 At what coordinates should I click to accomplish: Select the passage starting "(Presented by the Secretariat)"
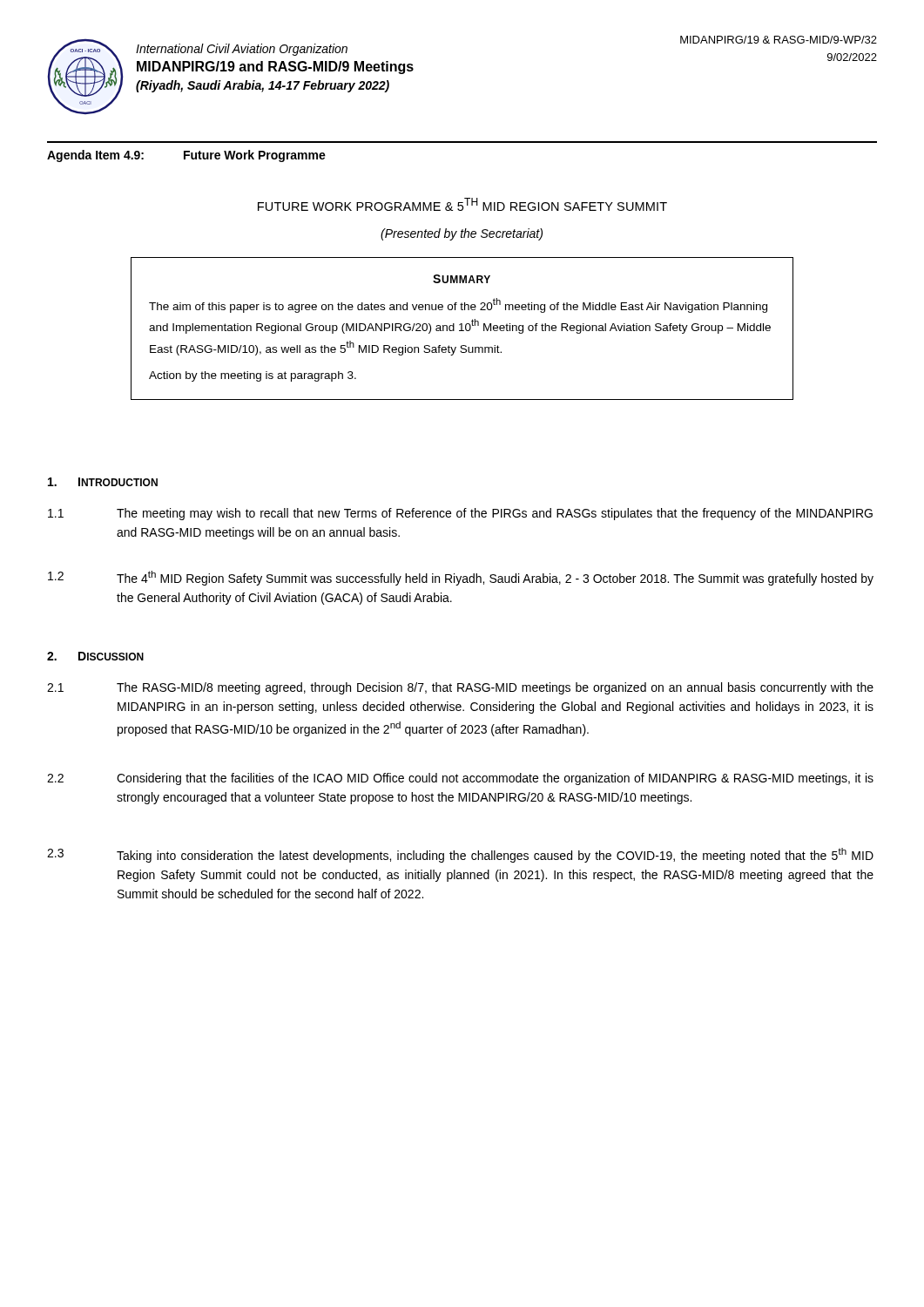(x=462, y=233)
